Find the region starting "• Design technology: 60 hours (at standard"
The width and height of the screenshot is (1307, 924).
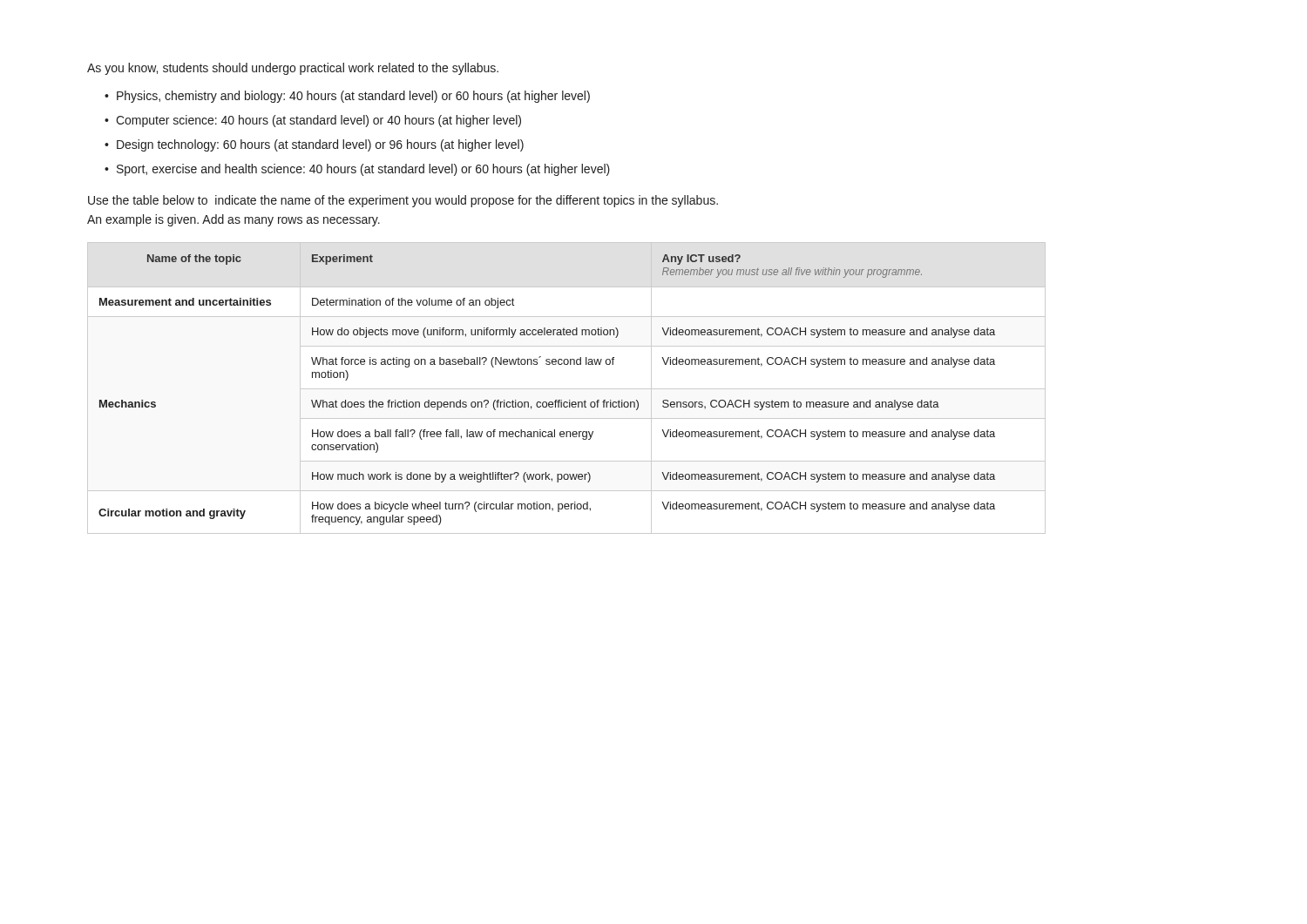(314, 145)
